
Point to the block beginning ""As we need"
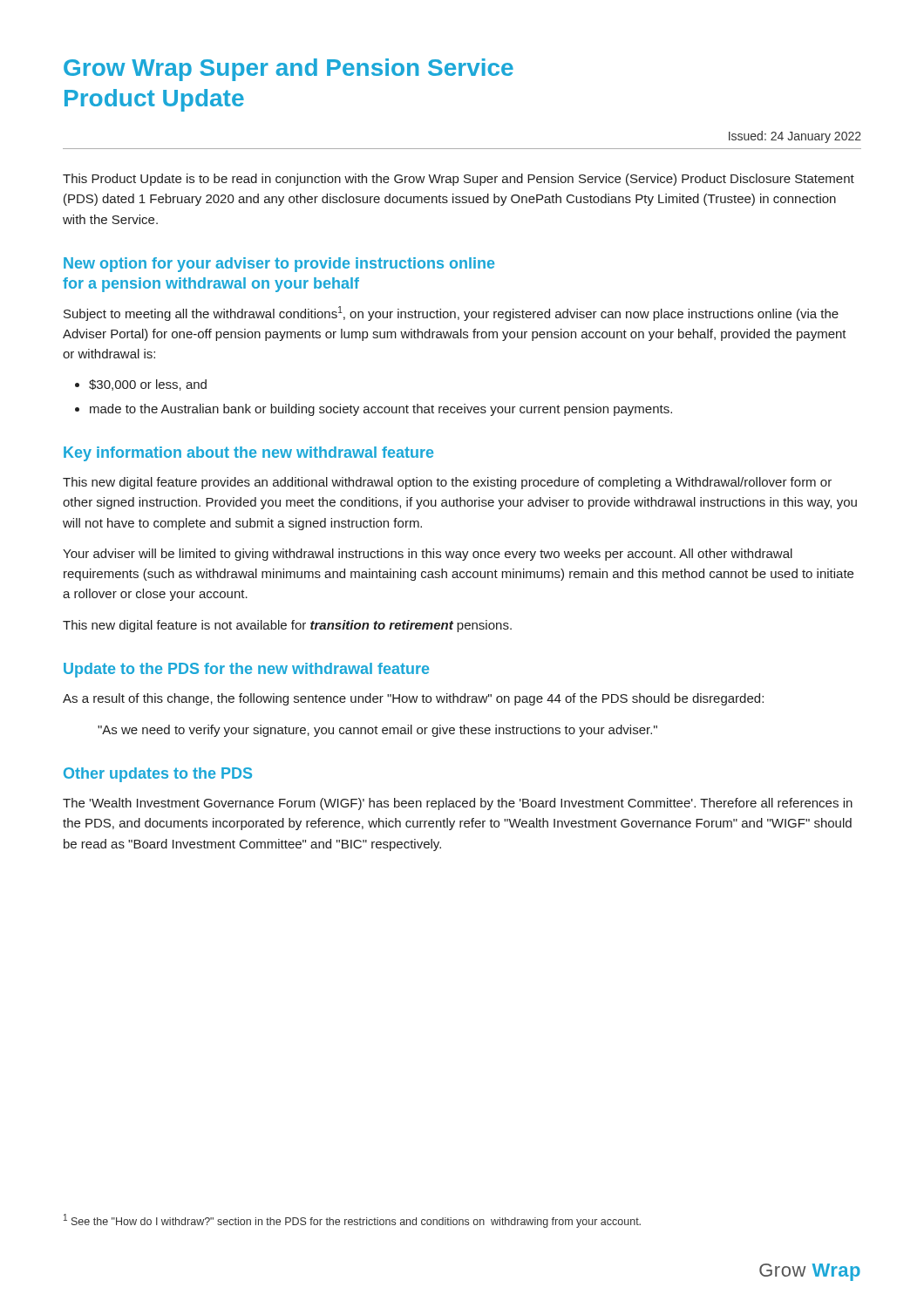pyautogui.click(x=378, y=729)
